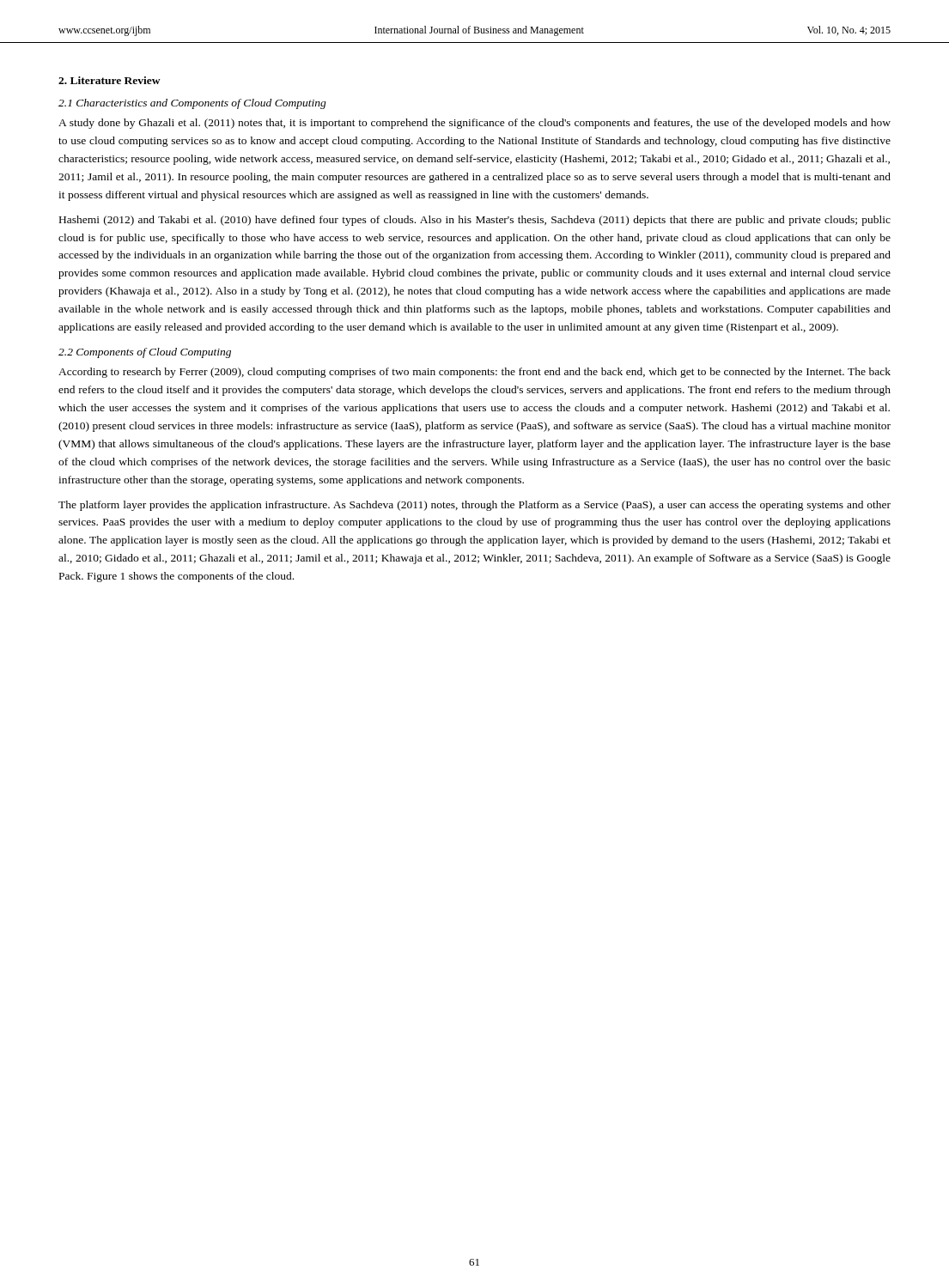Locate the text "2. Literature Review"
Viewport: 949px width, 1288px height.
(109, 80)
